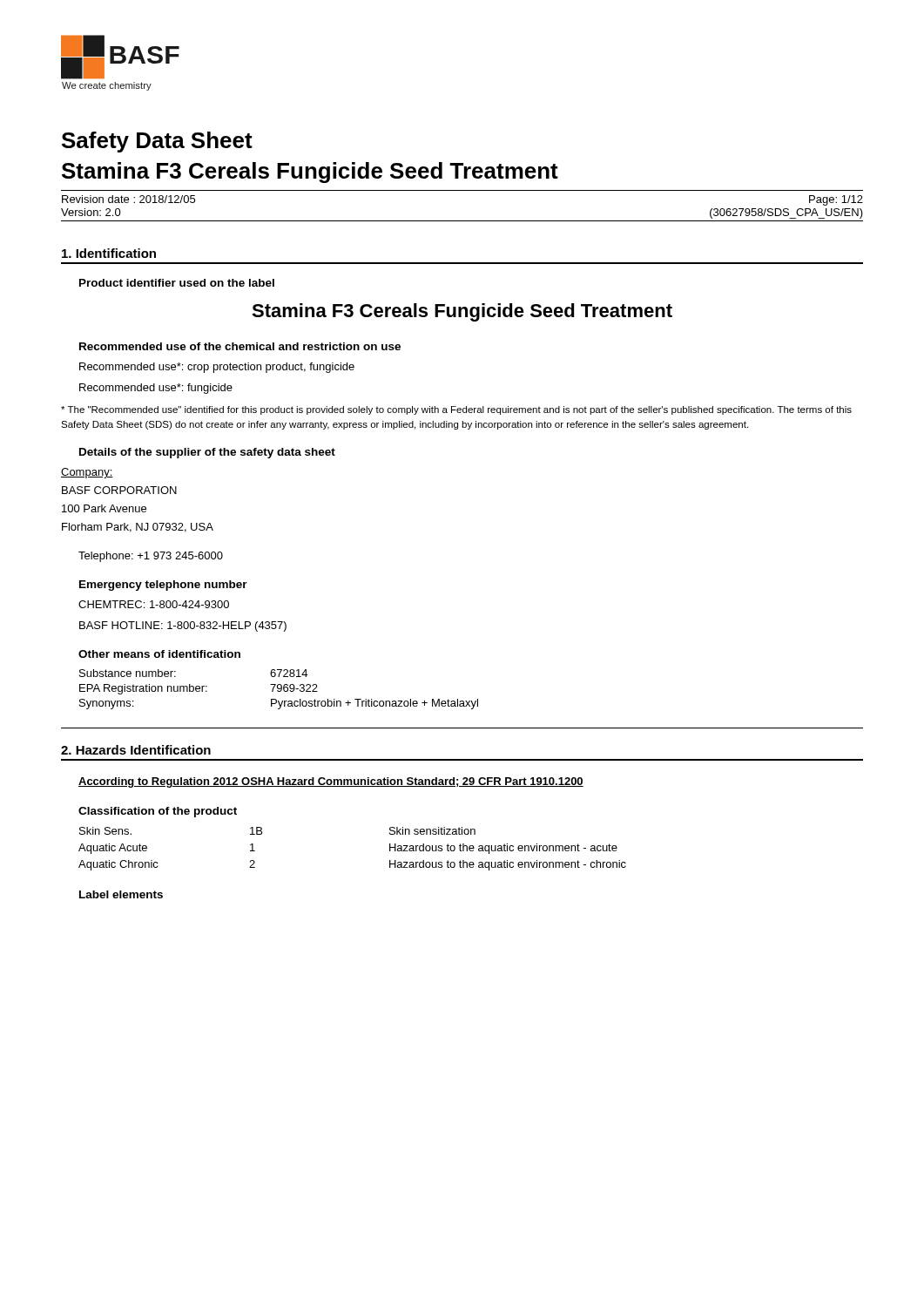Navigate to the block starting "Emergency telephone number"
This screenshot has width=924, height=1307.
click(163, 584)
